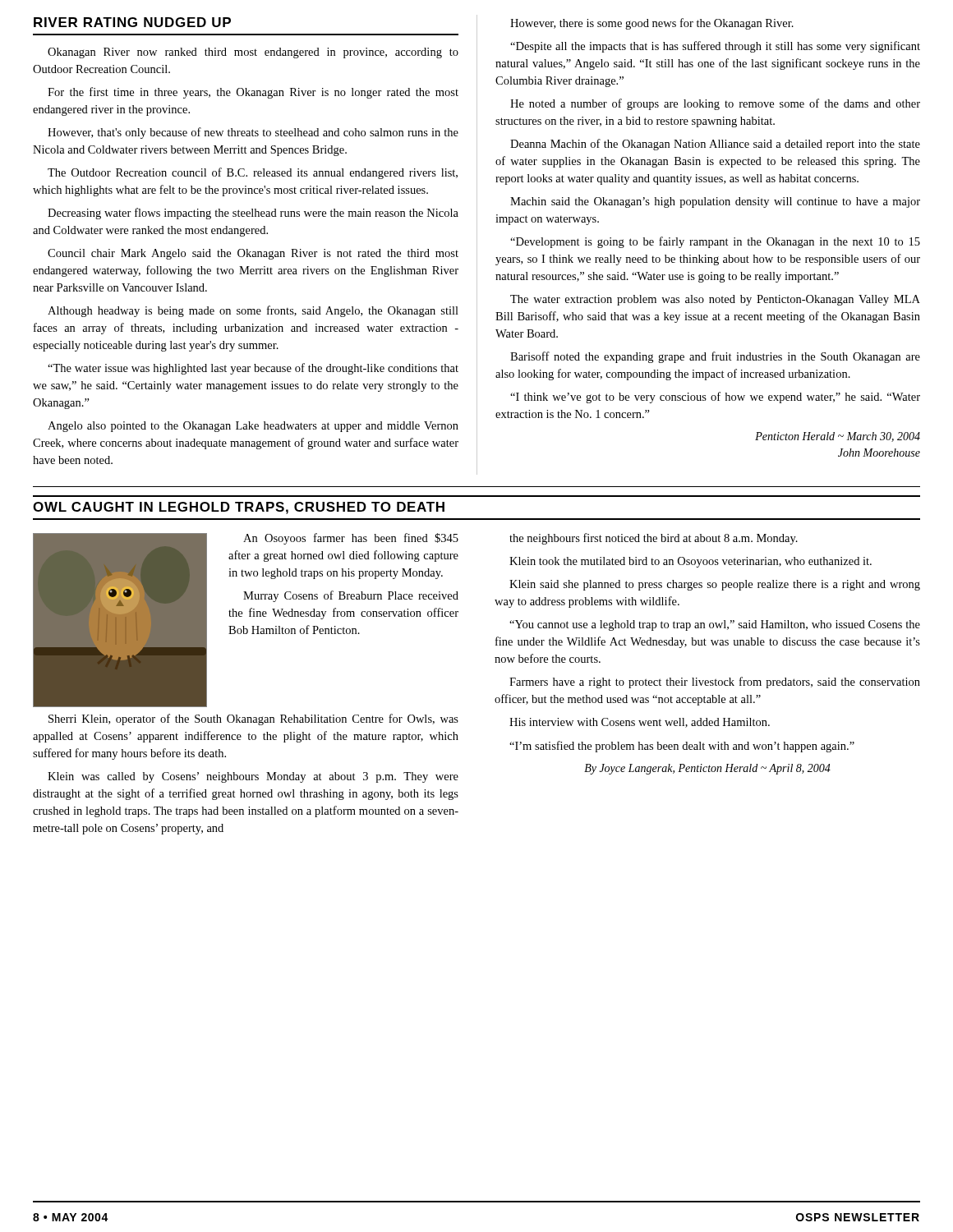Locate the block of text that opens with "Council chair Mark Angelo"

(246, 270)
